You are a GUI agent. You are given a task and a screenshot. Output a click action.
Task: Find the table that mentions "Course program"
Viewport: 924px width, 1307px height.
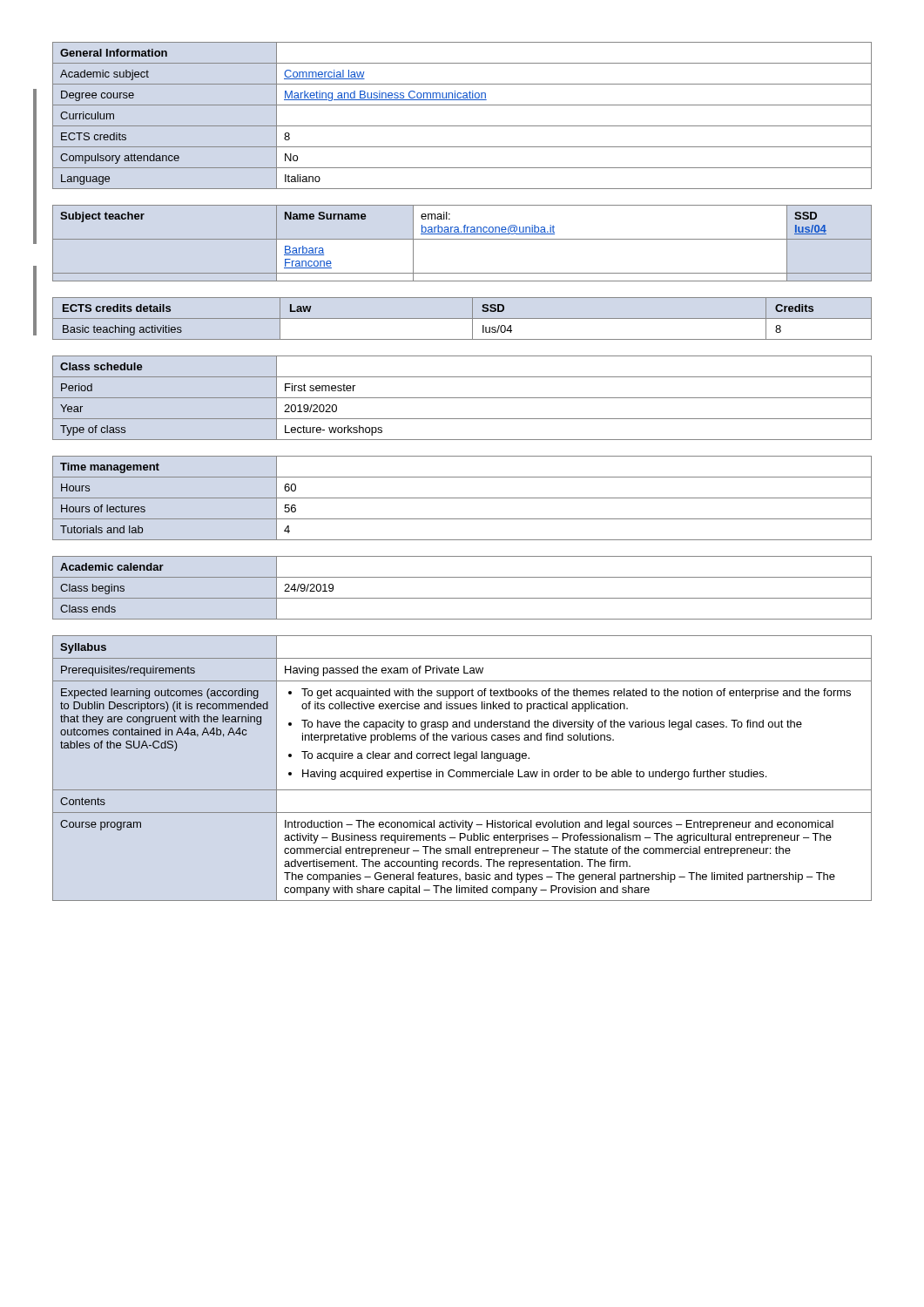[x=462, y=768]
